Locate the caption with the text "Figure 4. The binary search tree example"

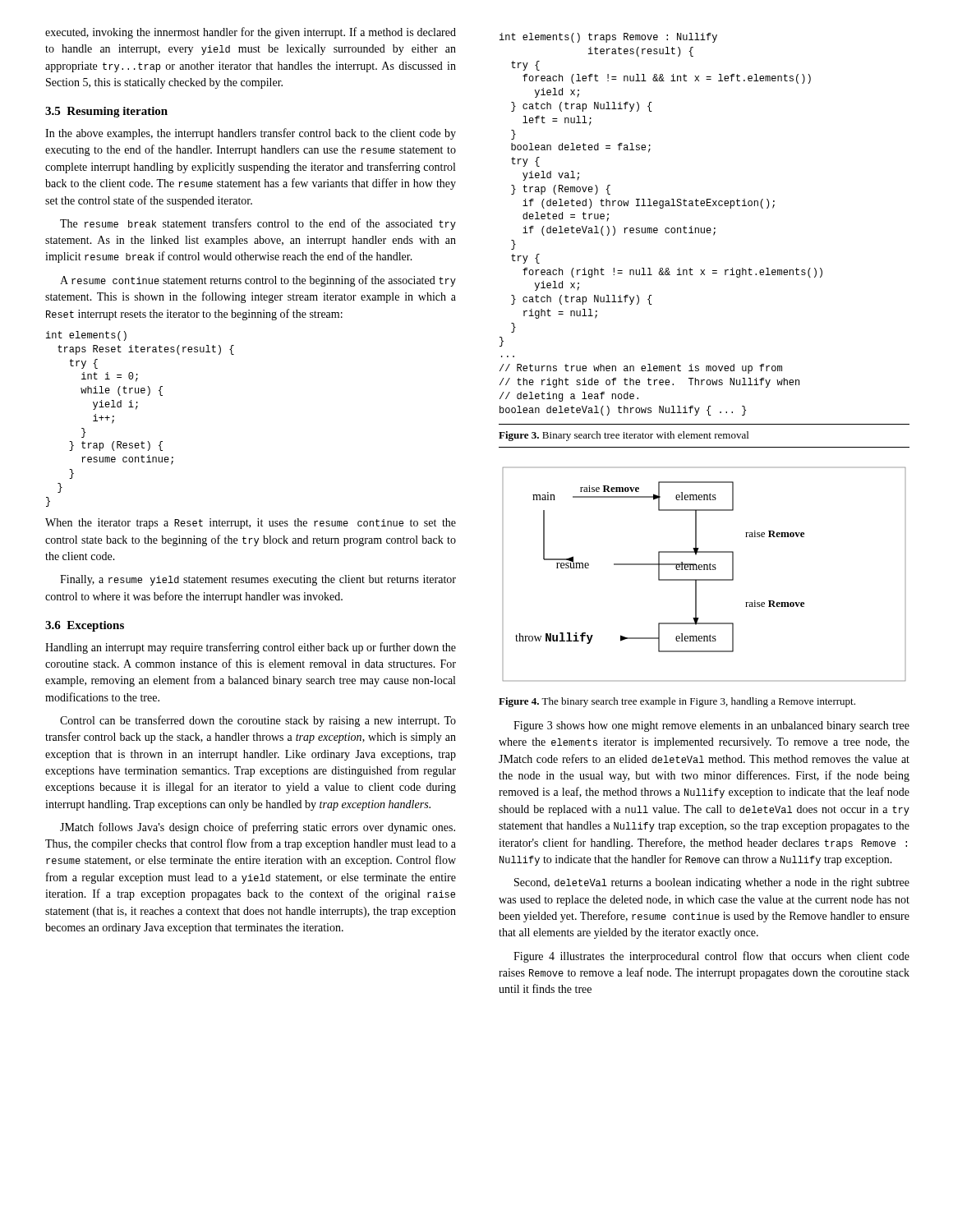click(677, 701)
